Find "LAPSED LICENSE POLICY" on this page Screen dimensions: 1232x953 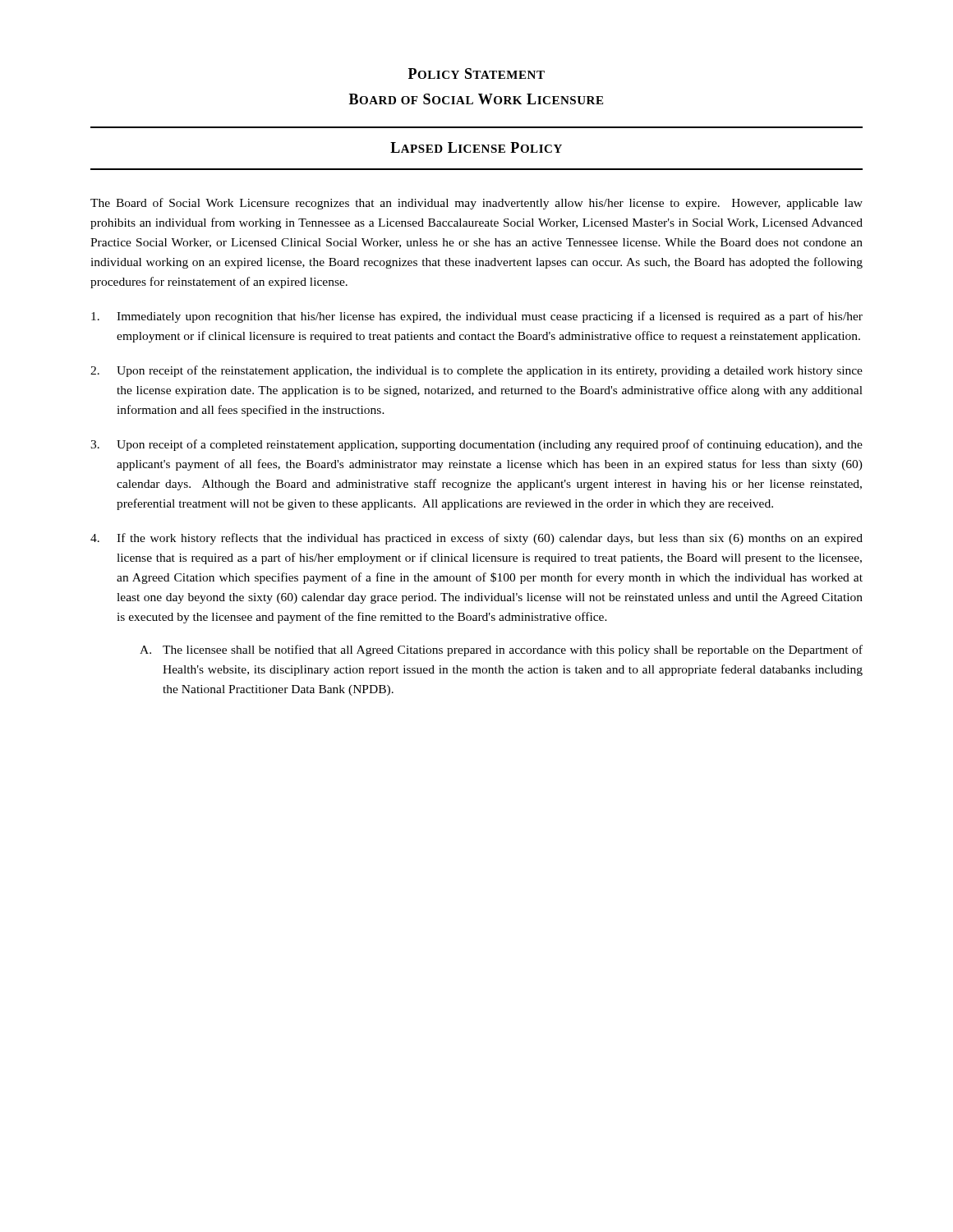pos(476,148)
